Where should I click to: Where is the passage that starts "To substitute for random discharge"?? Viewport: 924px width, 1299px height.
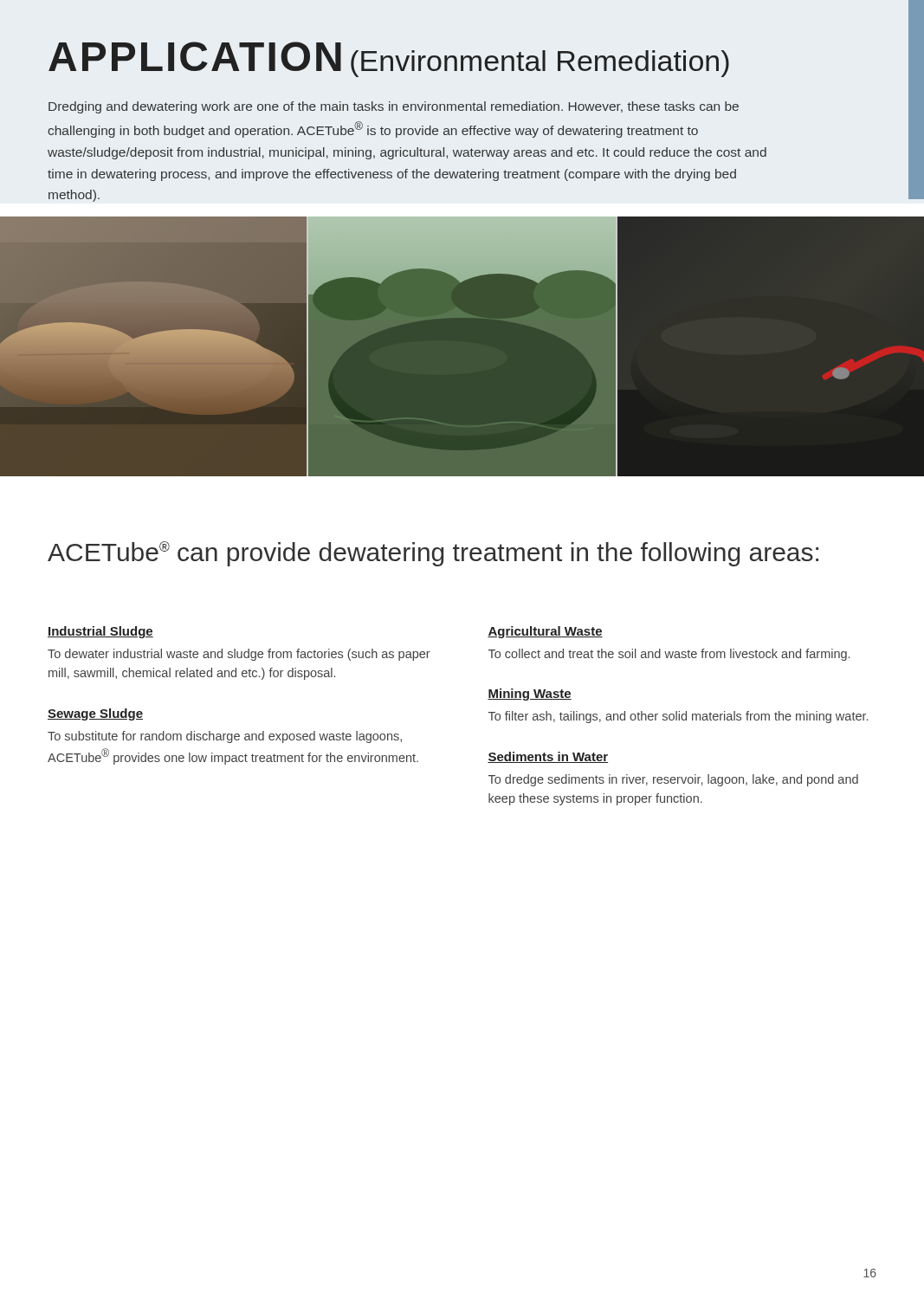tap(233, 747)
